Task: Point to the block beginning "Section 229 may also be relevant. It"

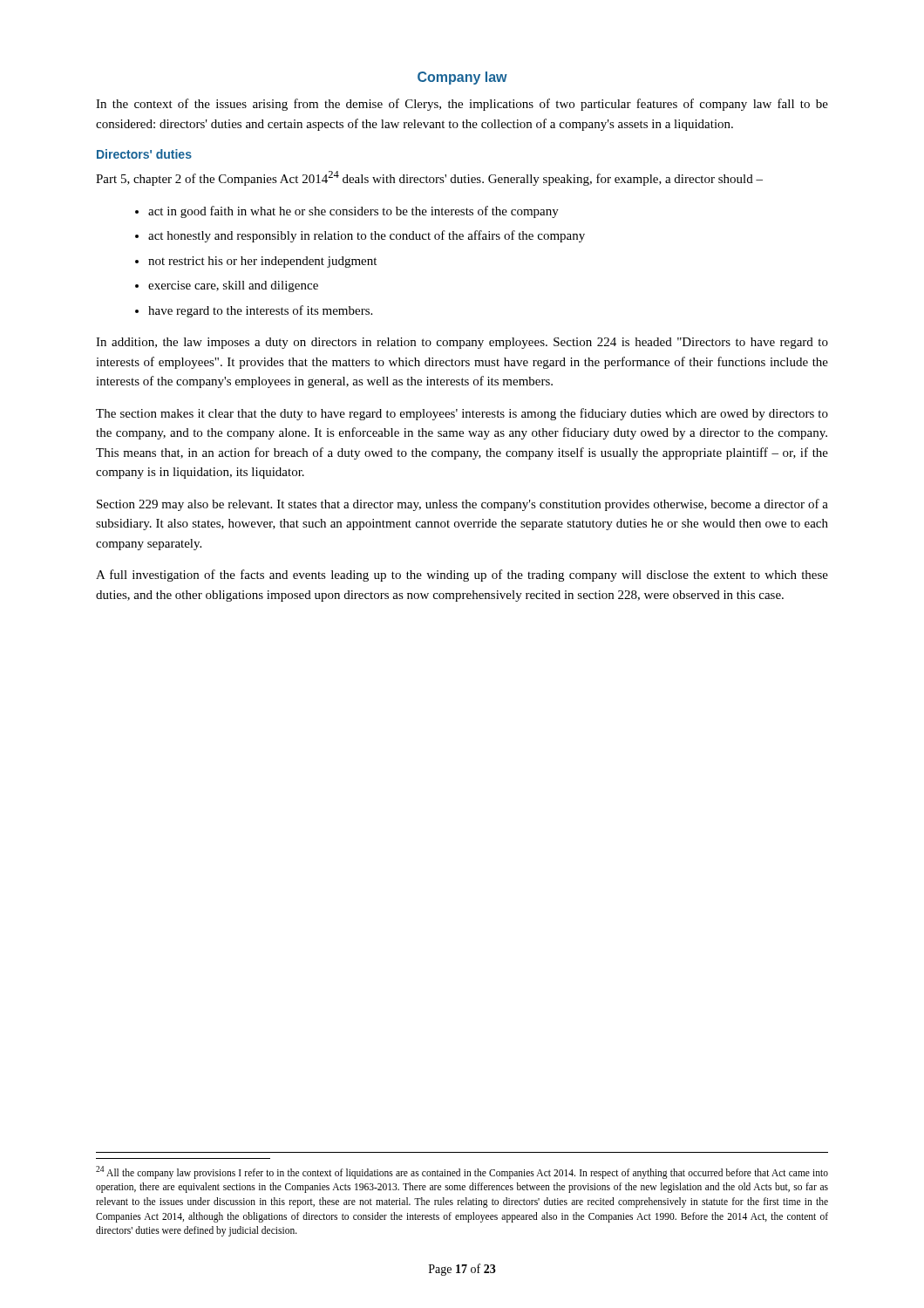Action: coord(462,523)
